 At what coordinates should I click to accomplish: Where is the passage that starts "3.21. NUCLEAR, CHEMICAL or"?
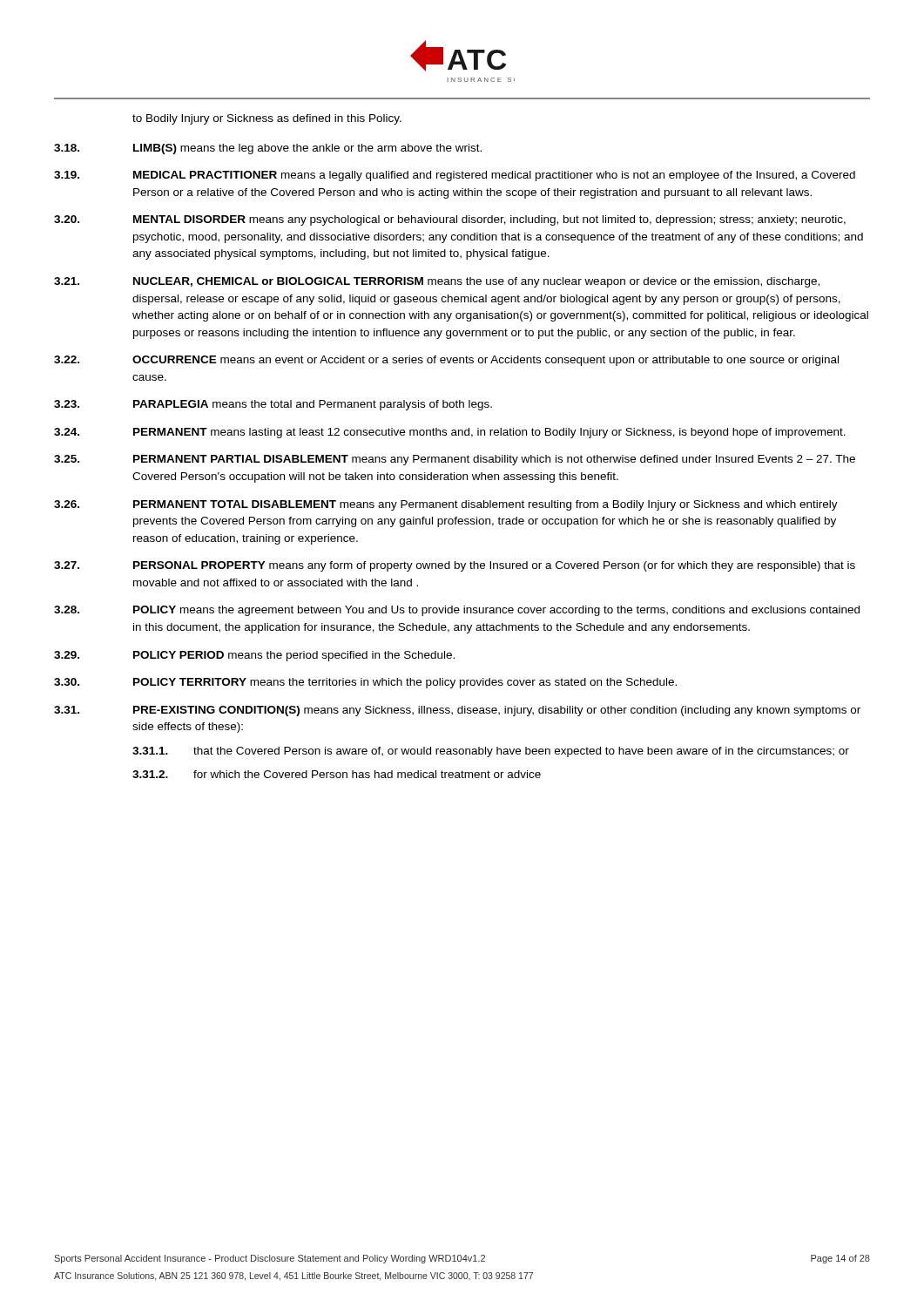click(462, 307)
